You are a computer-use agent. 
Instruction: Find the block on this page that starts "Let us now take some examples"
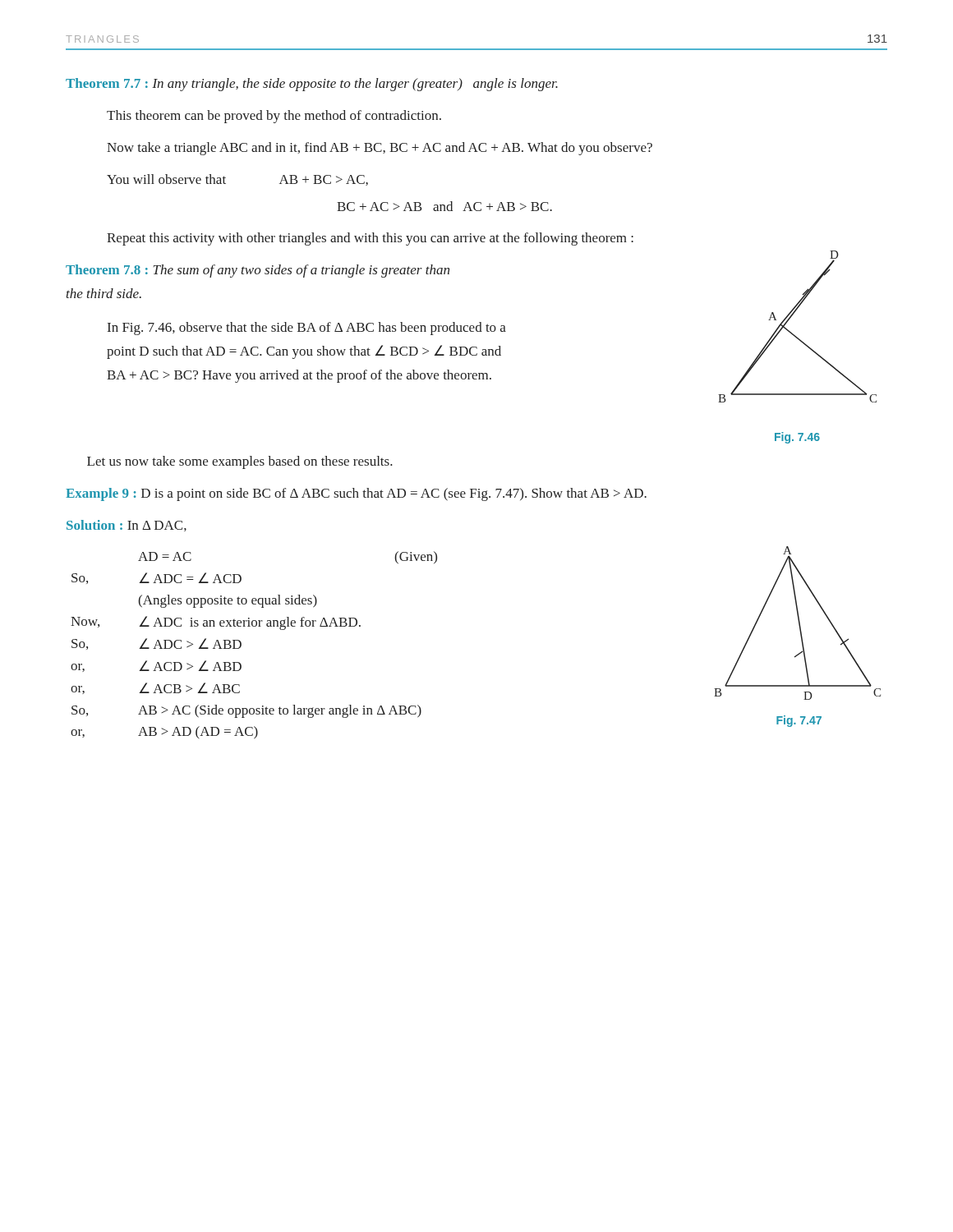tap(229, 461)
